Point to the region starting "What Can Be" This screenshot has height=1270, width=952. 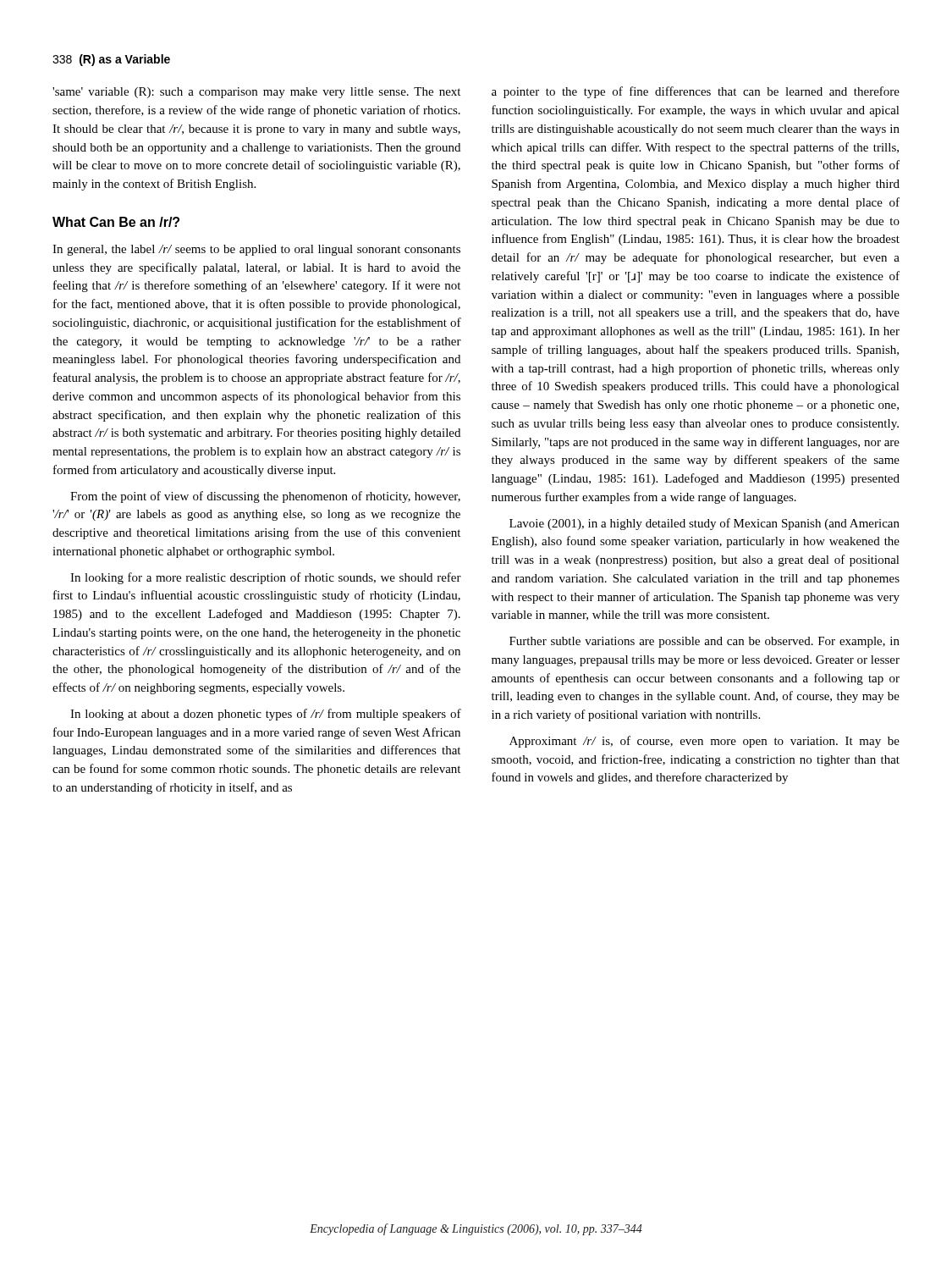pos(116,222)
